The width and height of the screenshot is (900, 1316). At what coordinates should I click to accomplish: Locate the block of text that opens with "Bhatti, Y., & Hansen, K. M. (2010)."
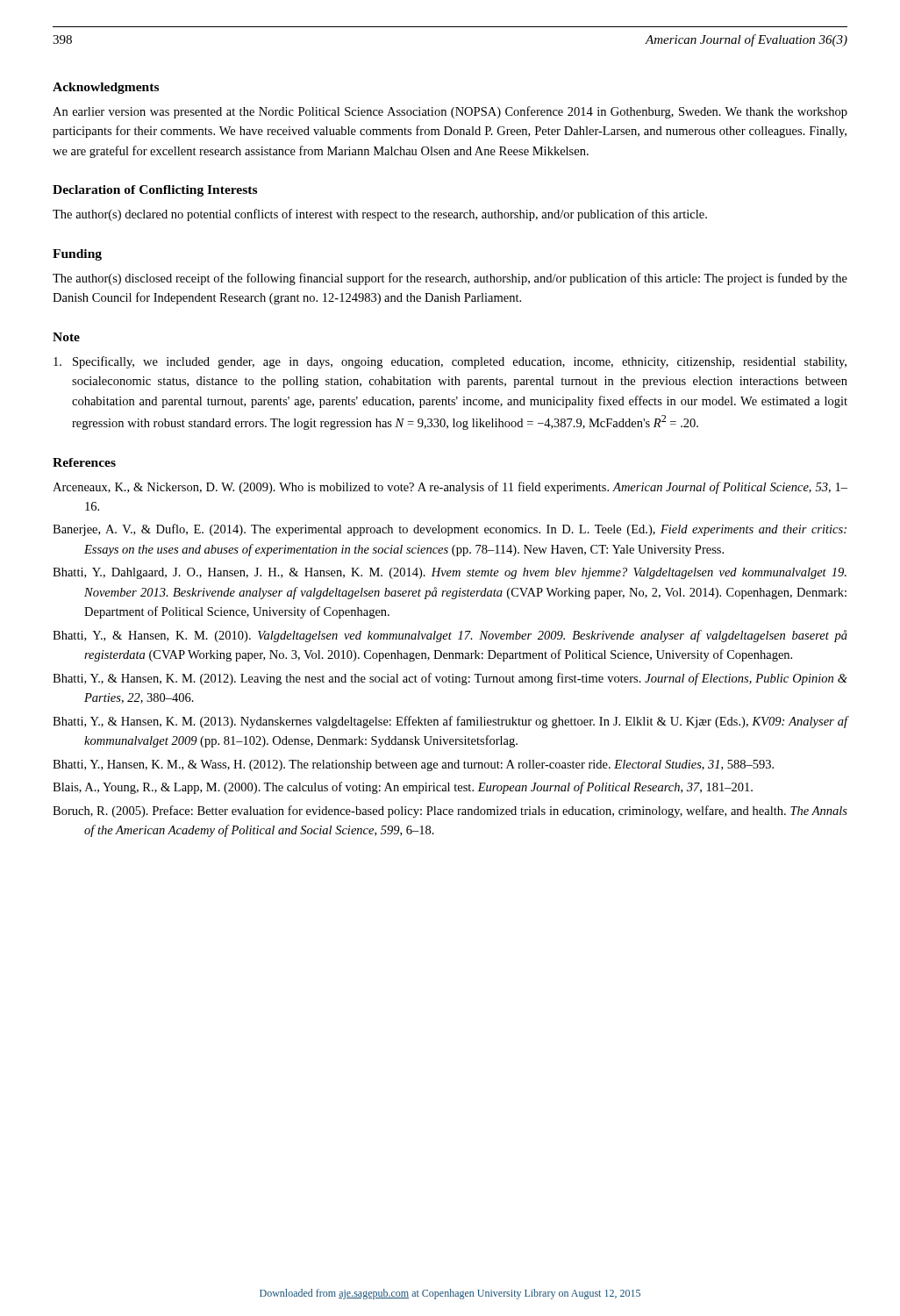tap(450, 645)
